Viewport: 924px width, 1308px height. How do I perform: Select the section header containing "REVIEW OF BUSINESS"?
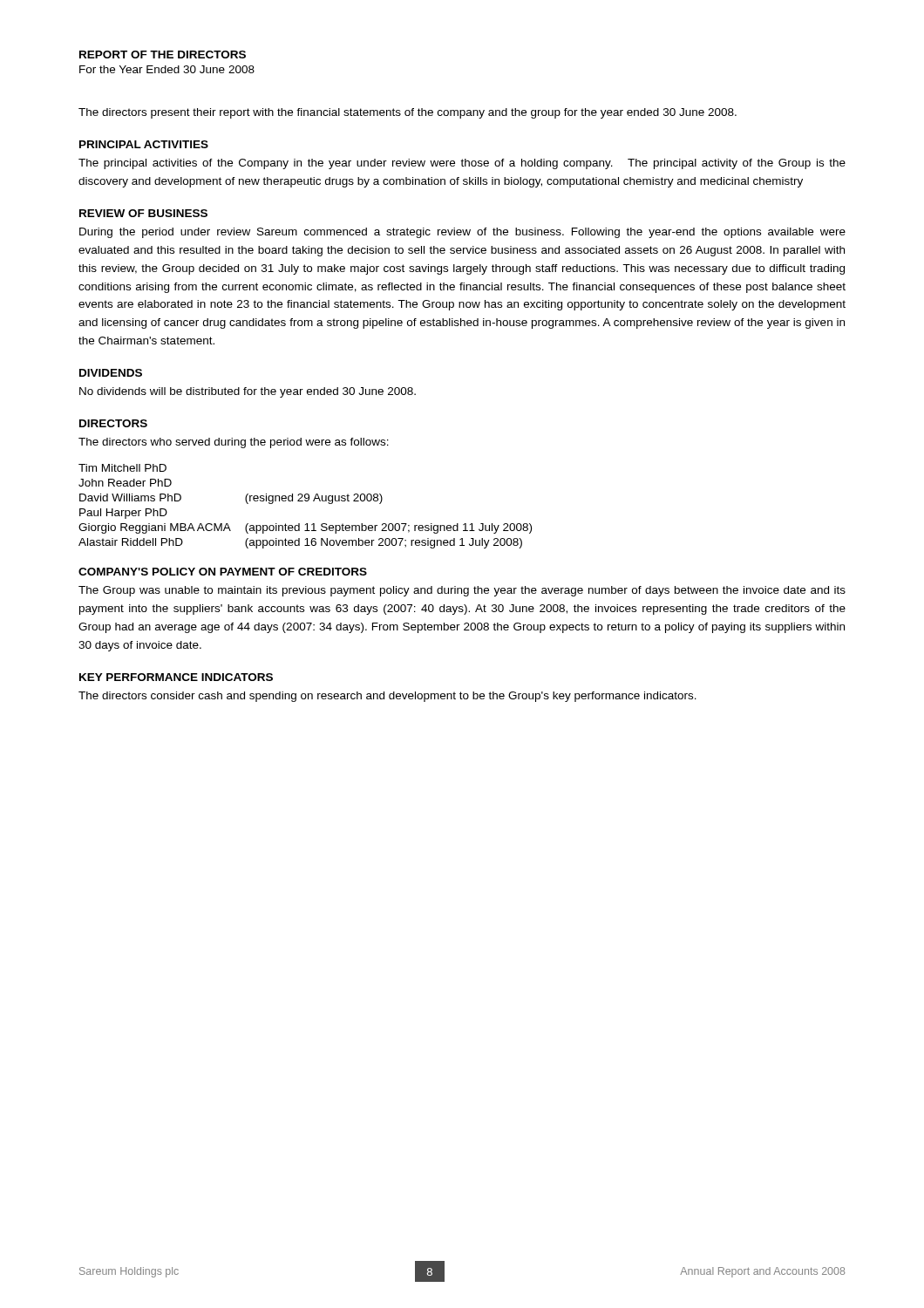tap(143, 213)
